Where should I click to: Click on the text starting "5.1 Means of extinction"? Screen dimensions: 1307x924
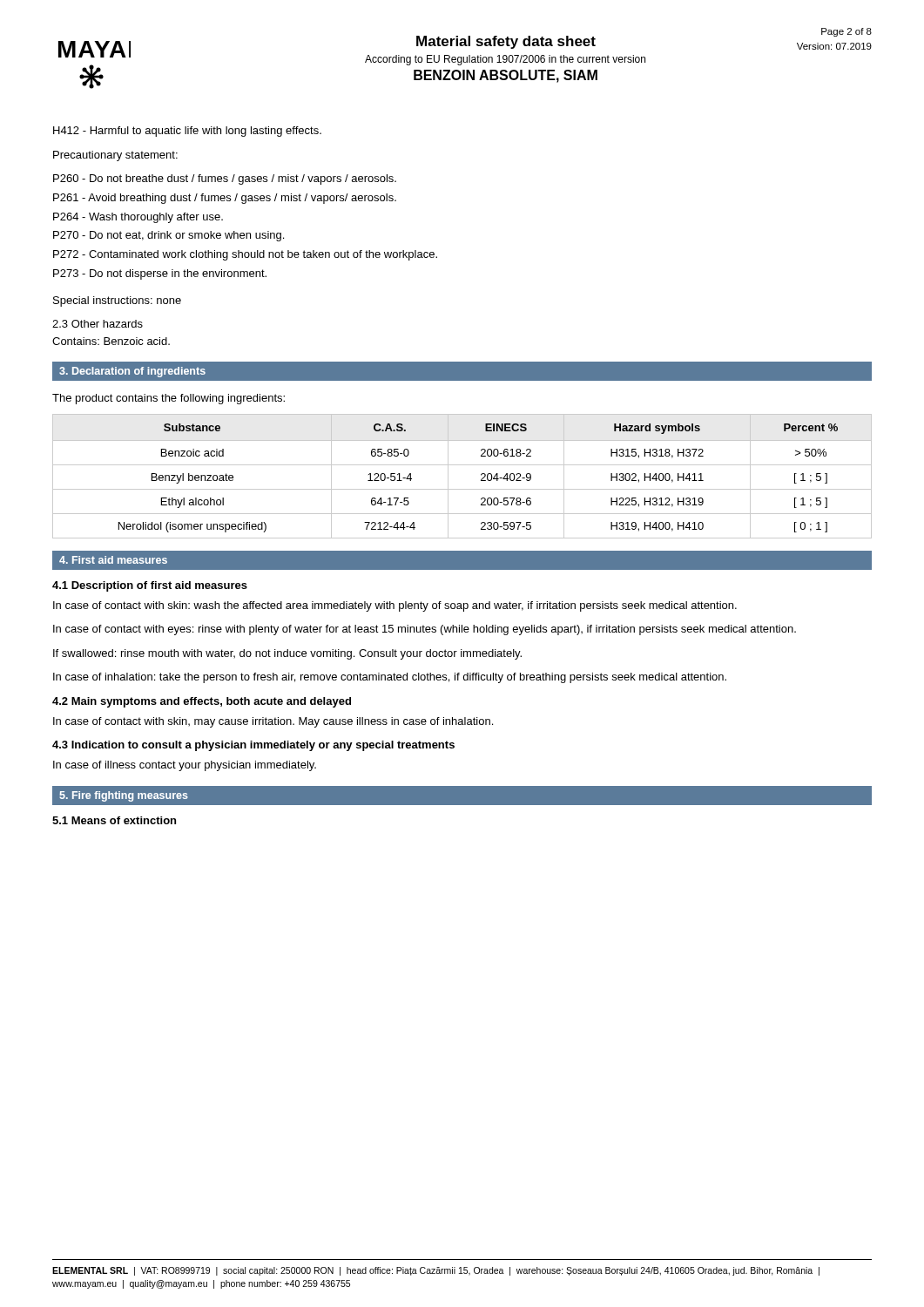115,820
